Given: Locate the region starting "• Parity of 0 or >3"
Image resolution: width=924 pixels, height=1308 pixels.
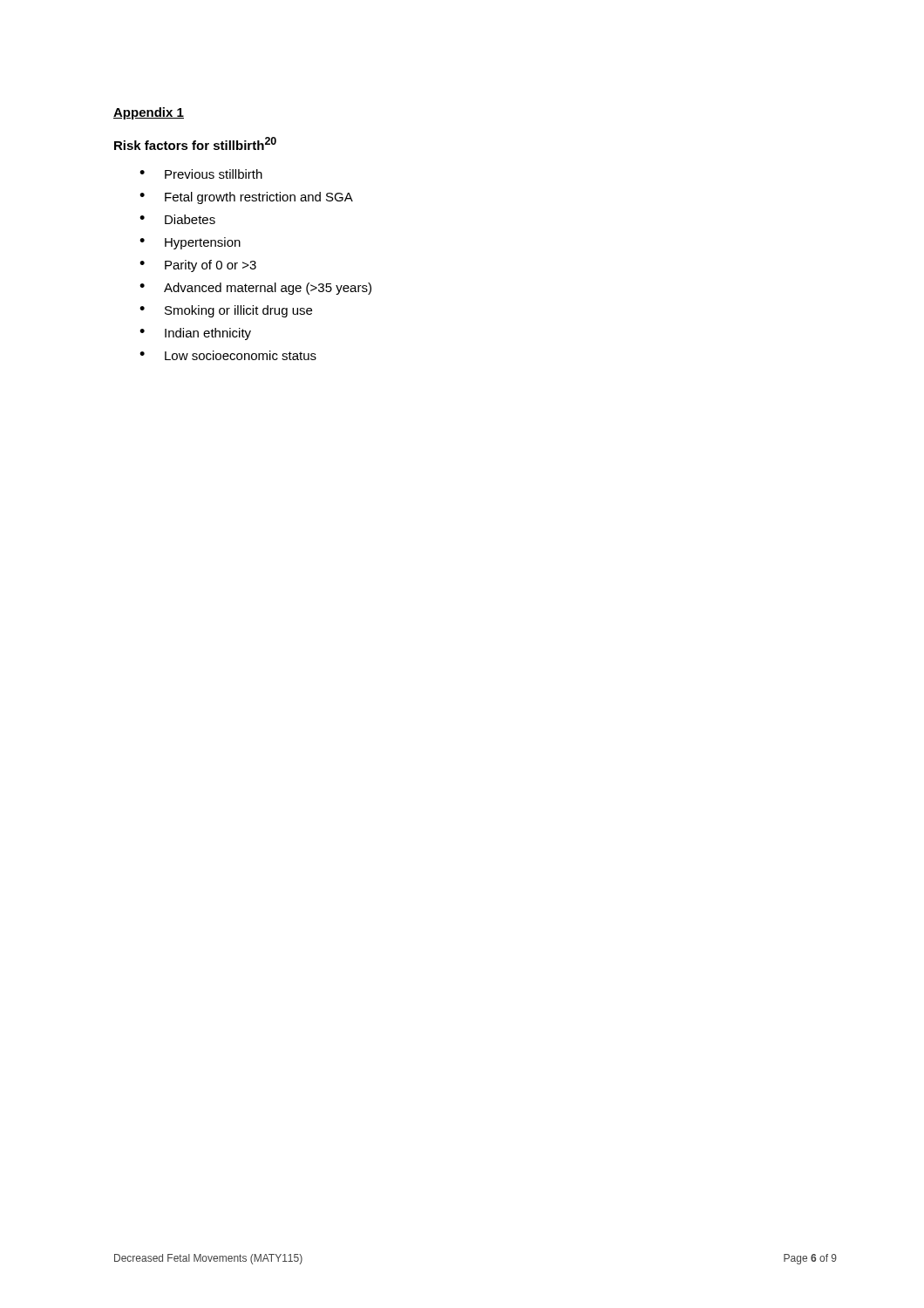Looking at the screenshot, I should point(198,265).
